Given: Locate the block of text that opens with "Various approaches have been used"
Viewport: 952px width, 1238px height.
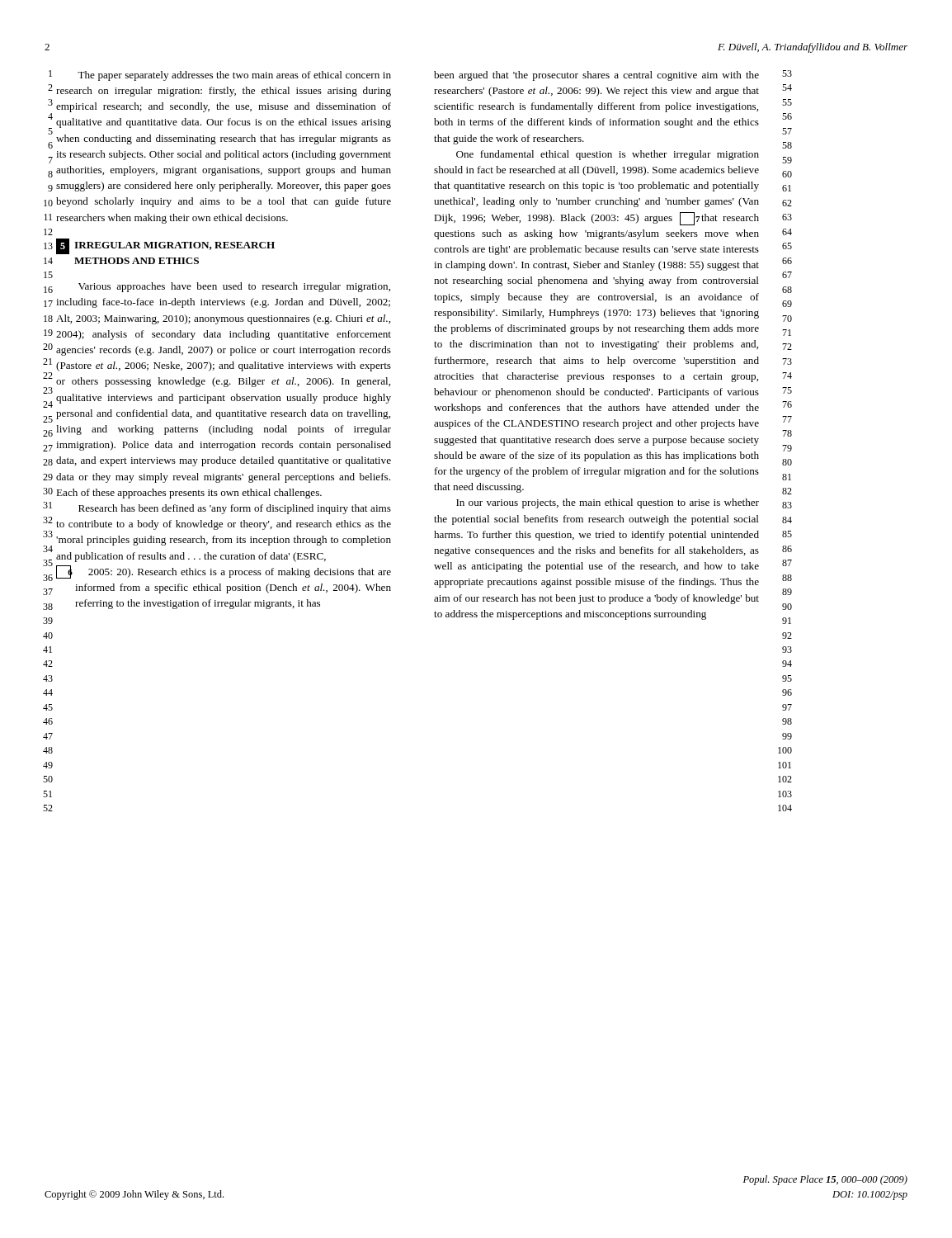Looking at the screenshot, I should 224,445.
